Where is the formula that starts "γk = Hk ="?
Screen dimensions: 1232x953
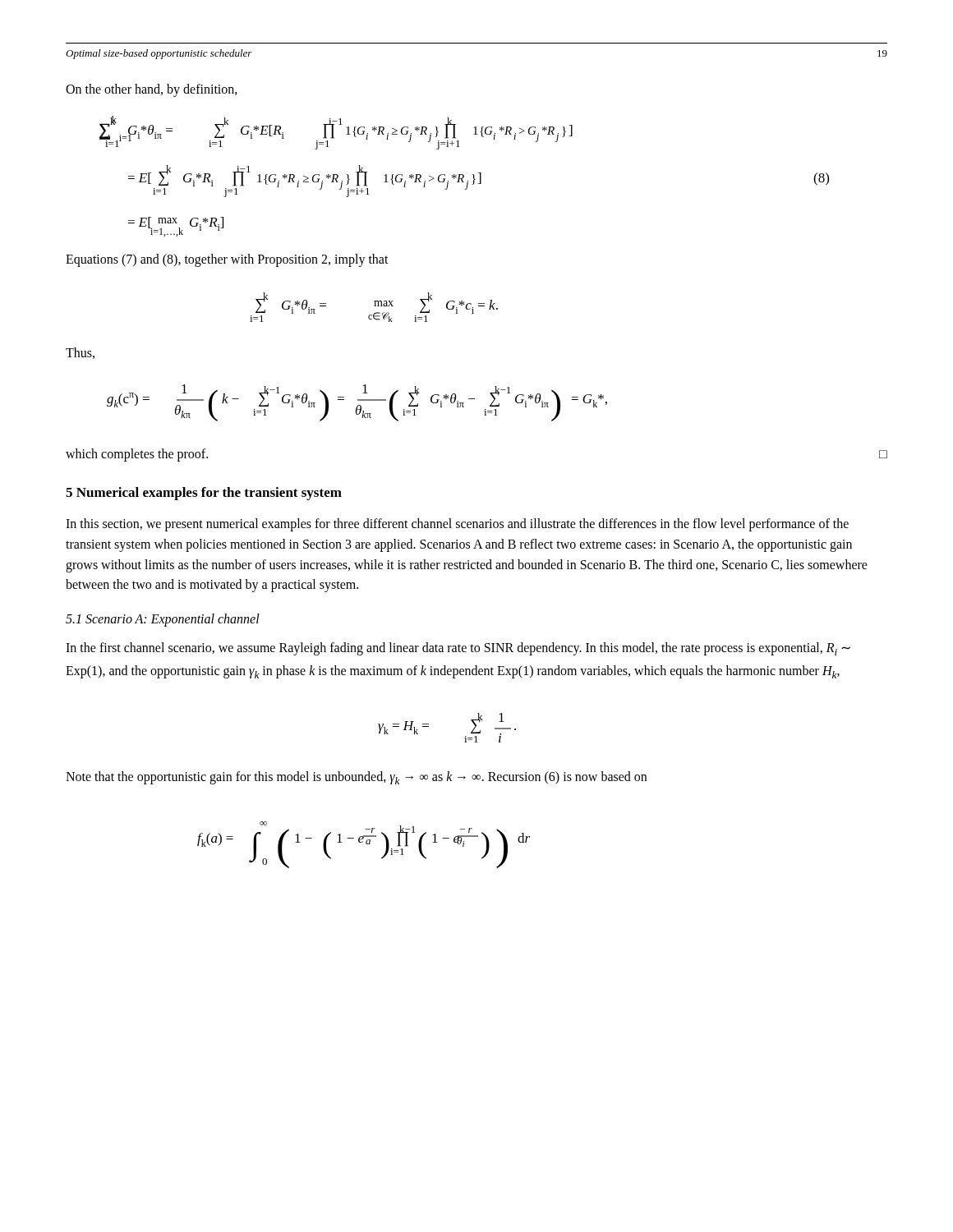coord(476,724)
